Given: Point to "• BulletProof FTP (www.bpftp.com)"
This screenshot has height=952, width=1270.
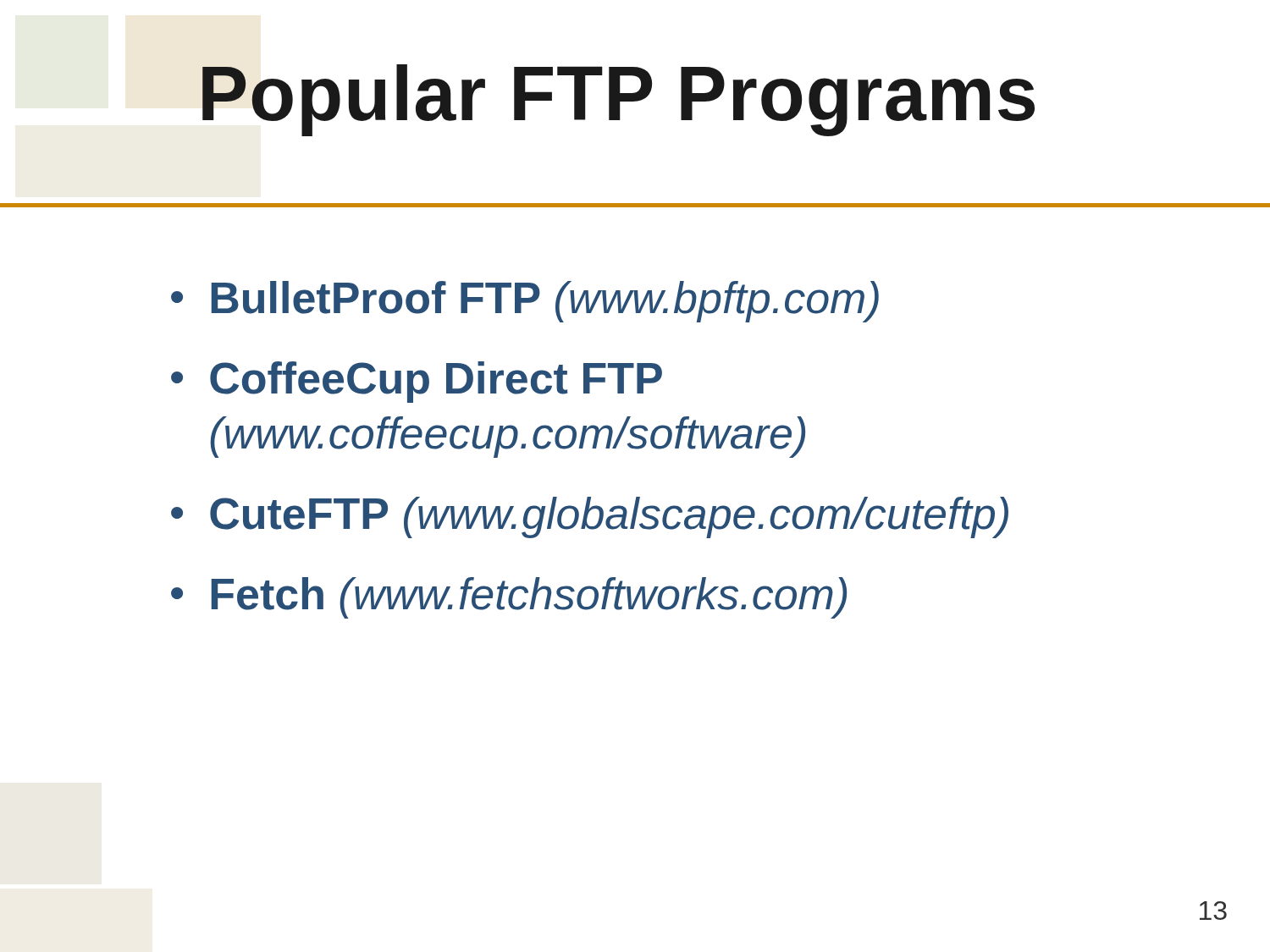Looking at the screenshot, I should pyautogui.click(x=525, y=298).
